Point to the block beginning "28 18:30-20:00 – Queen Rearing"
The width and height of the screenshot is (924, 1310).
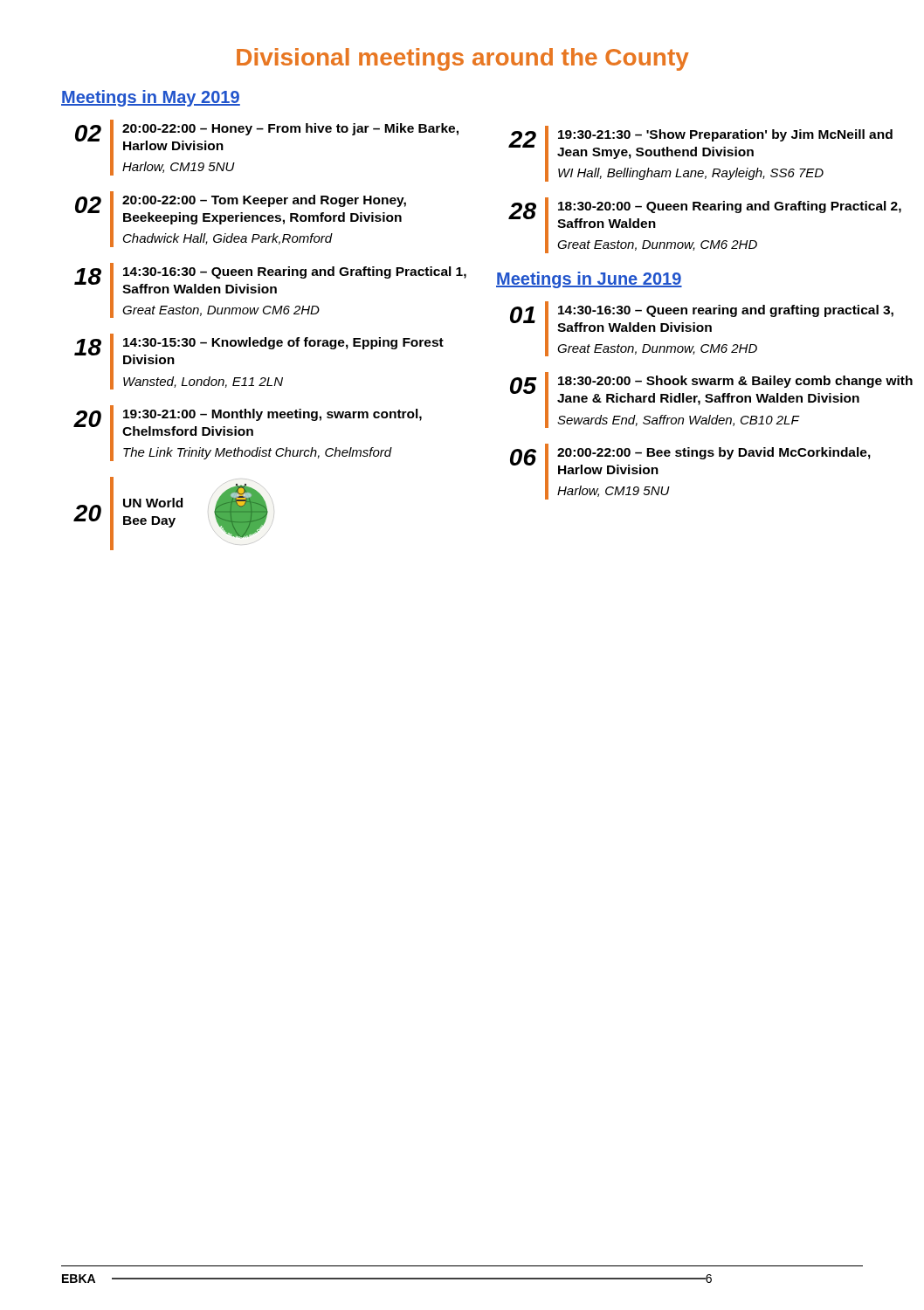(706, 225)
